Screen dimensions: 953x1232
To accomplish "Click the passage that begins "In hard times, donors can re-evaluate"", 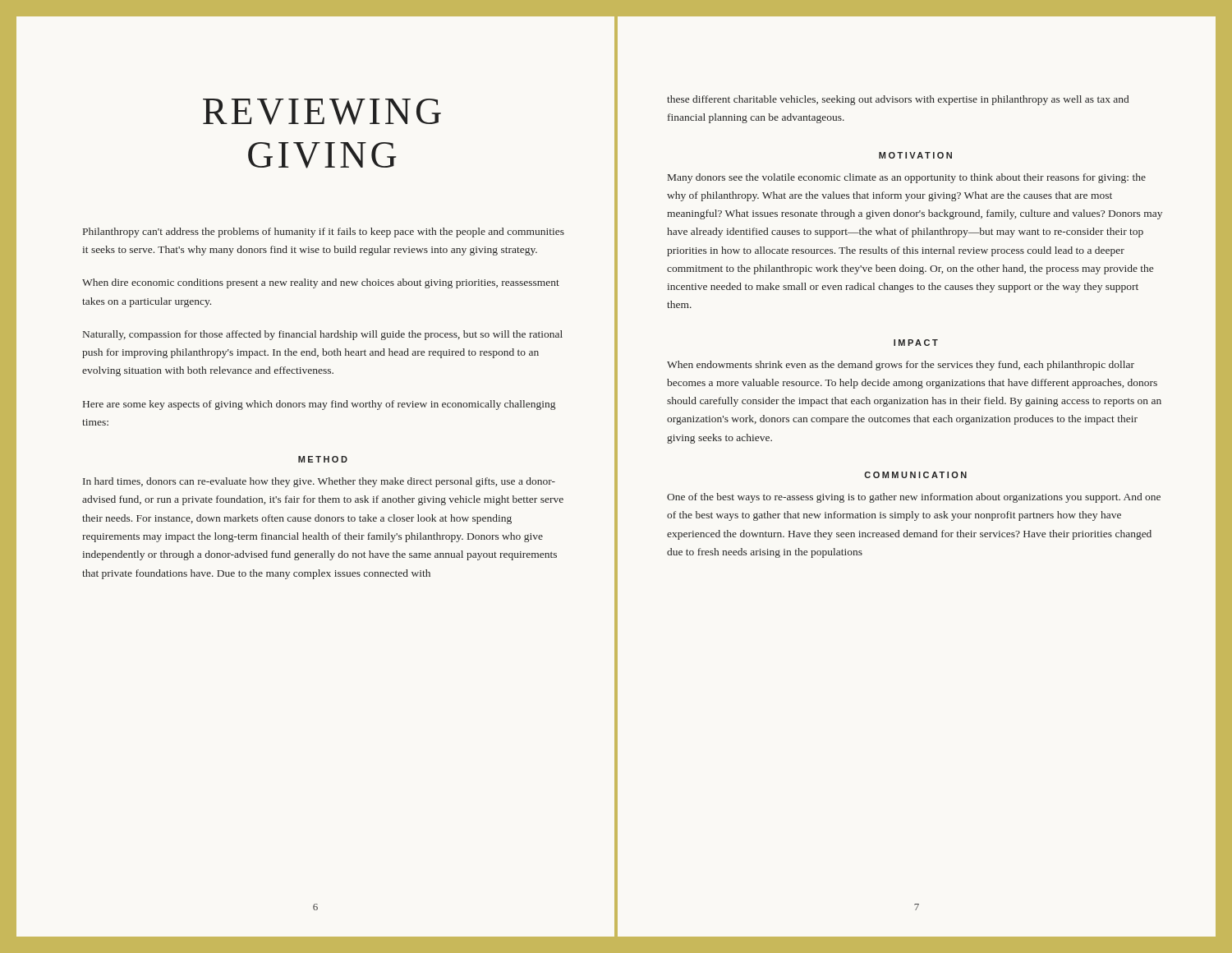I will pyautogui.click(x=323, y=527).
